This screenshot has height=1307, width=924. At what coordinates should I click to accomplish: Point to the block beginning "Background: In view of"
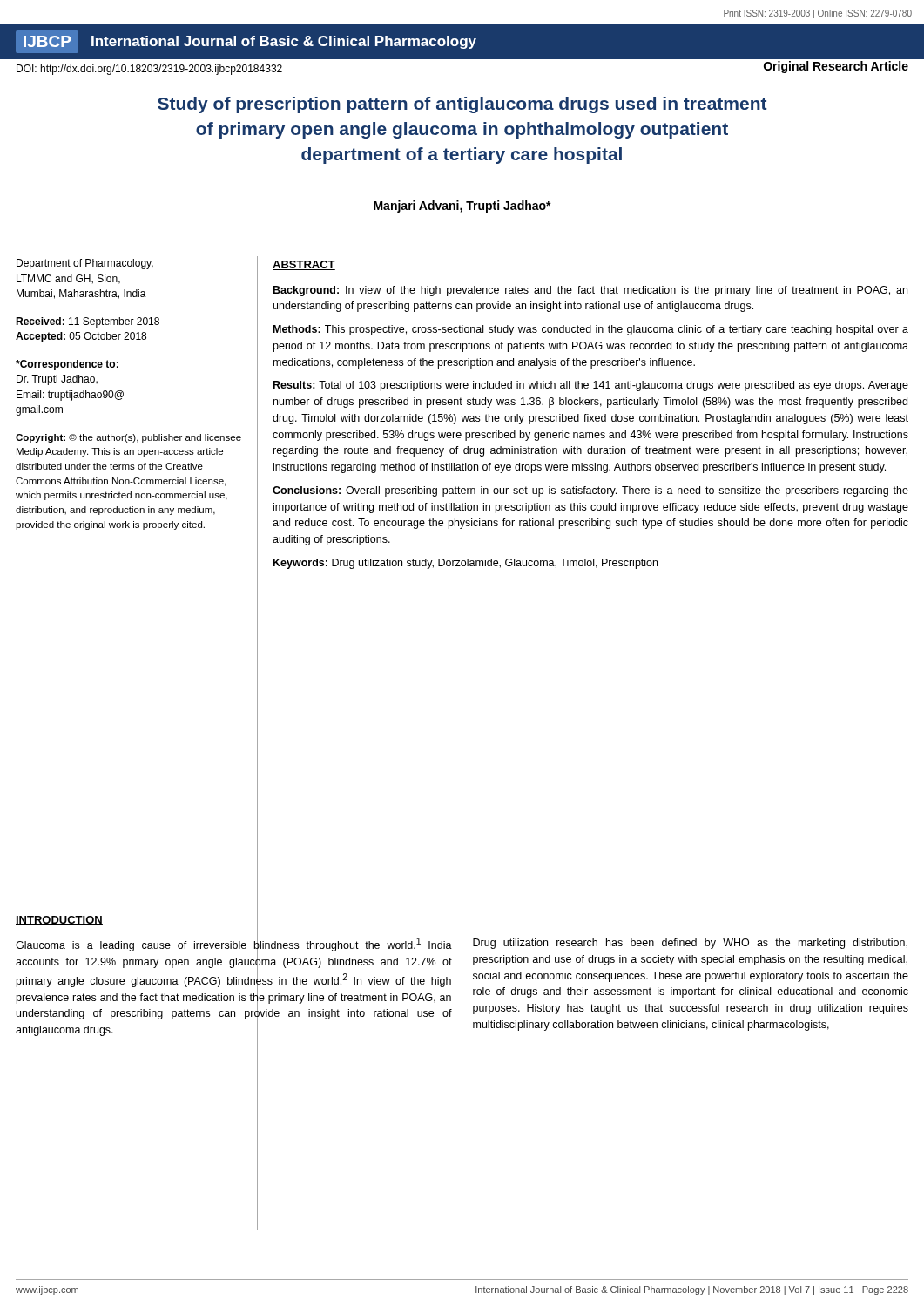(x=590, y=427)
